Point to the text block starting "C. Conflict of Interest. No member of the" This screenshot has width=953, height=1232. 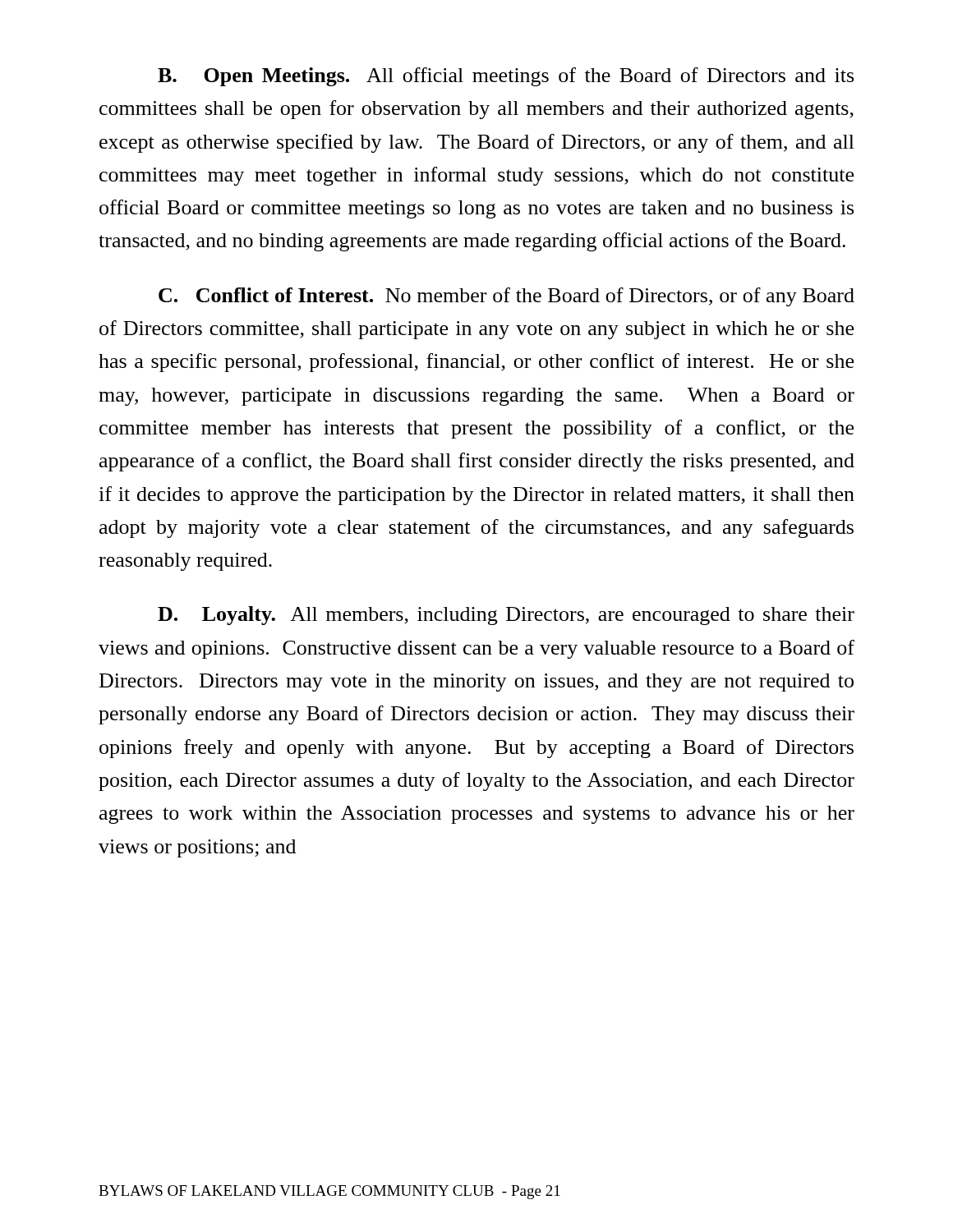(x=476, y=428)
